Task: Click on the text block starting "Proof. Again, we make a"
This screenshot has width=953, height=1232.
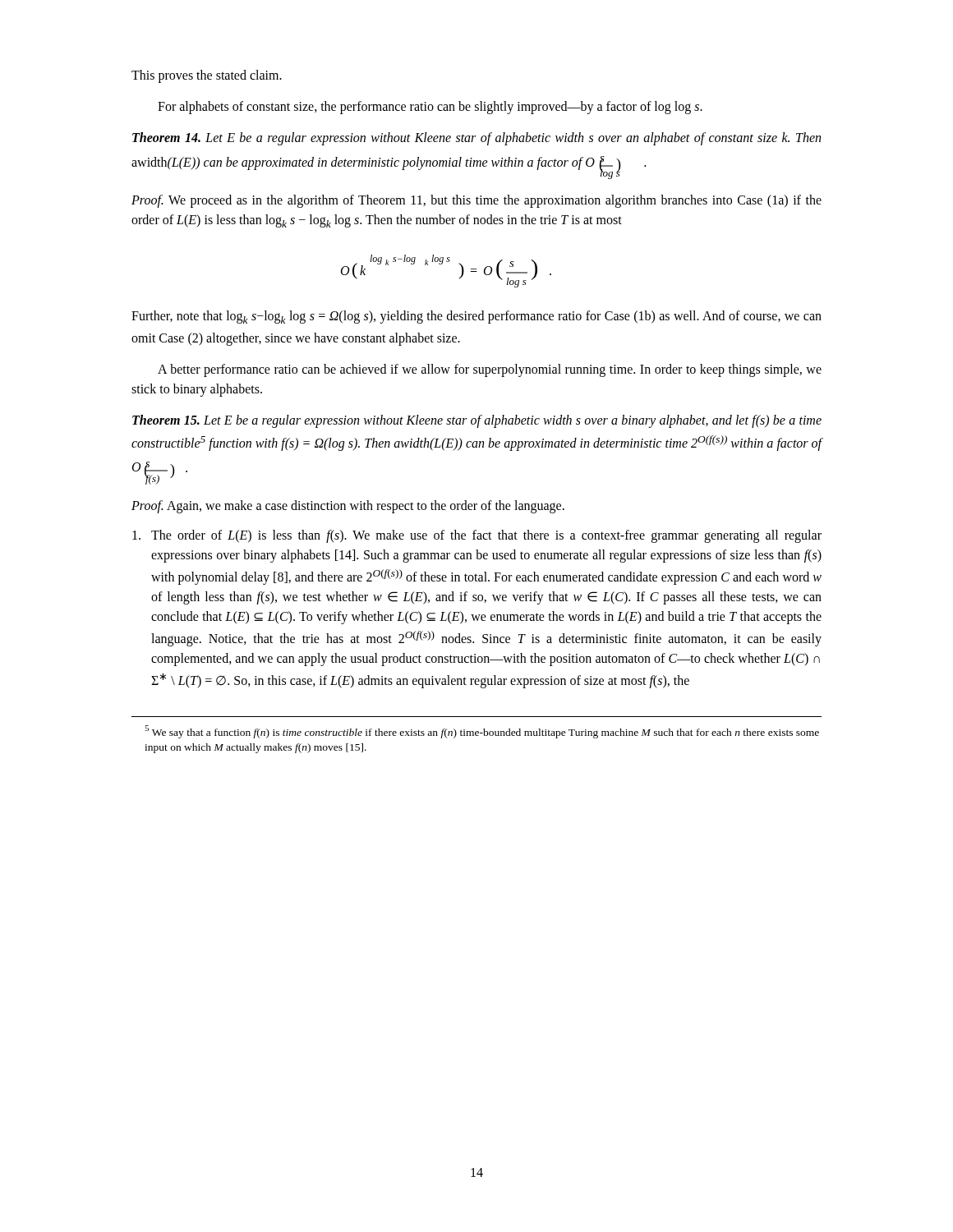Action: (x=476, y=506)
